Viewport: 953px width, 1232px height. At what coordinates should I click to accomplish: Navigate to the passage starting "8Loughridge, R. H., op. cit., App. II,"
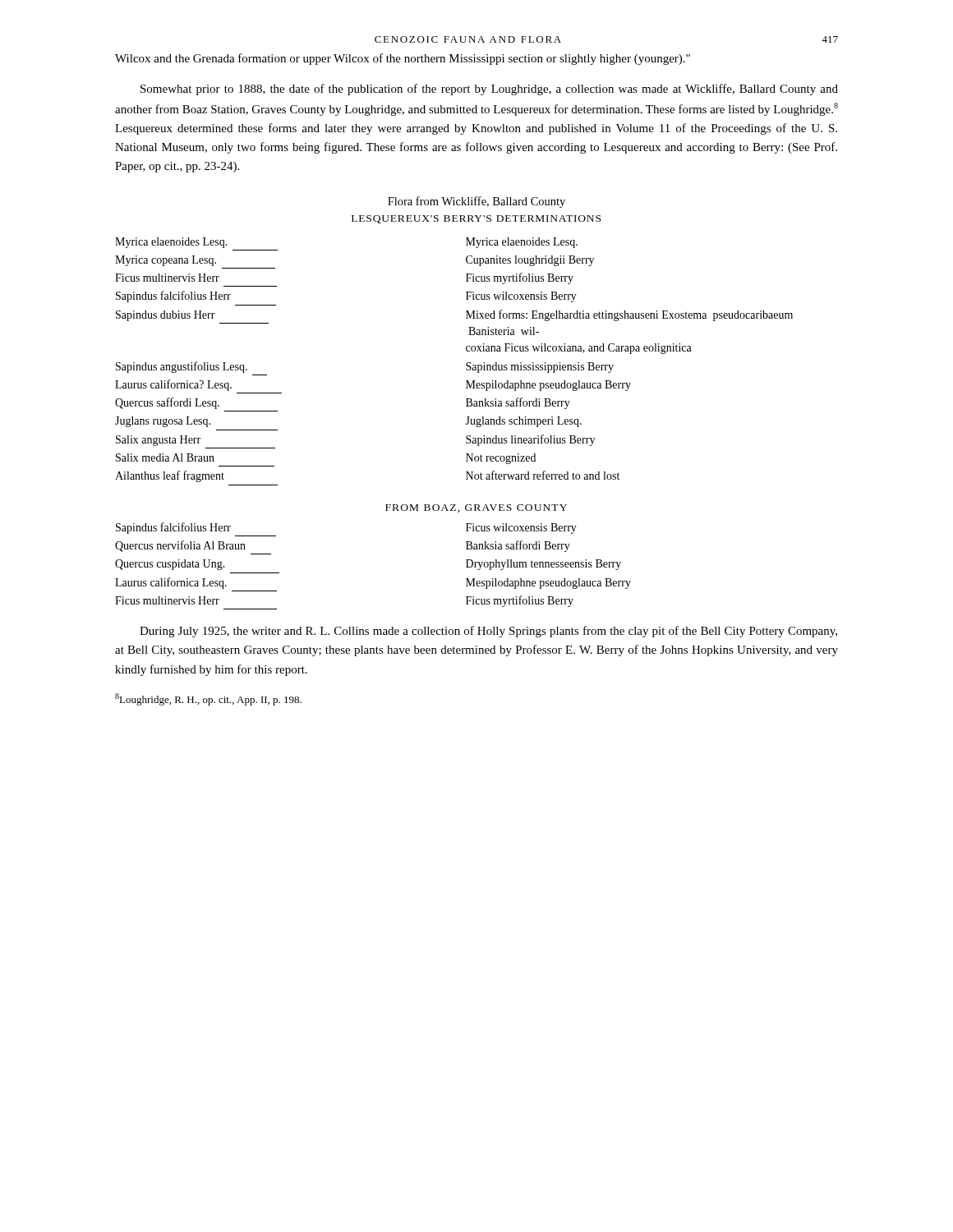208,699
